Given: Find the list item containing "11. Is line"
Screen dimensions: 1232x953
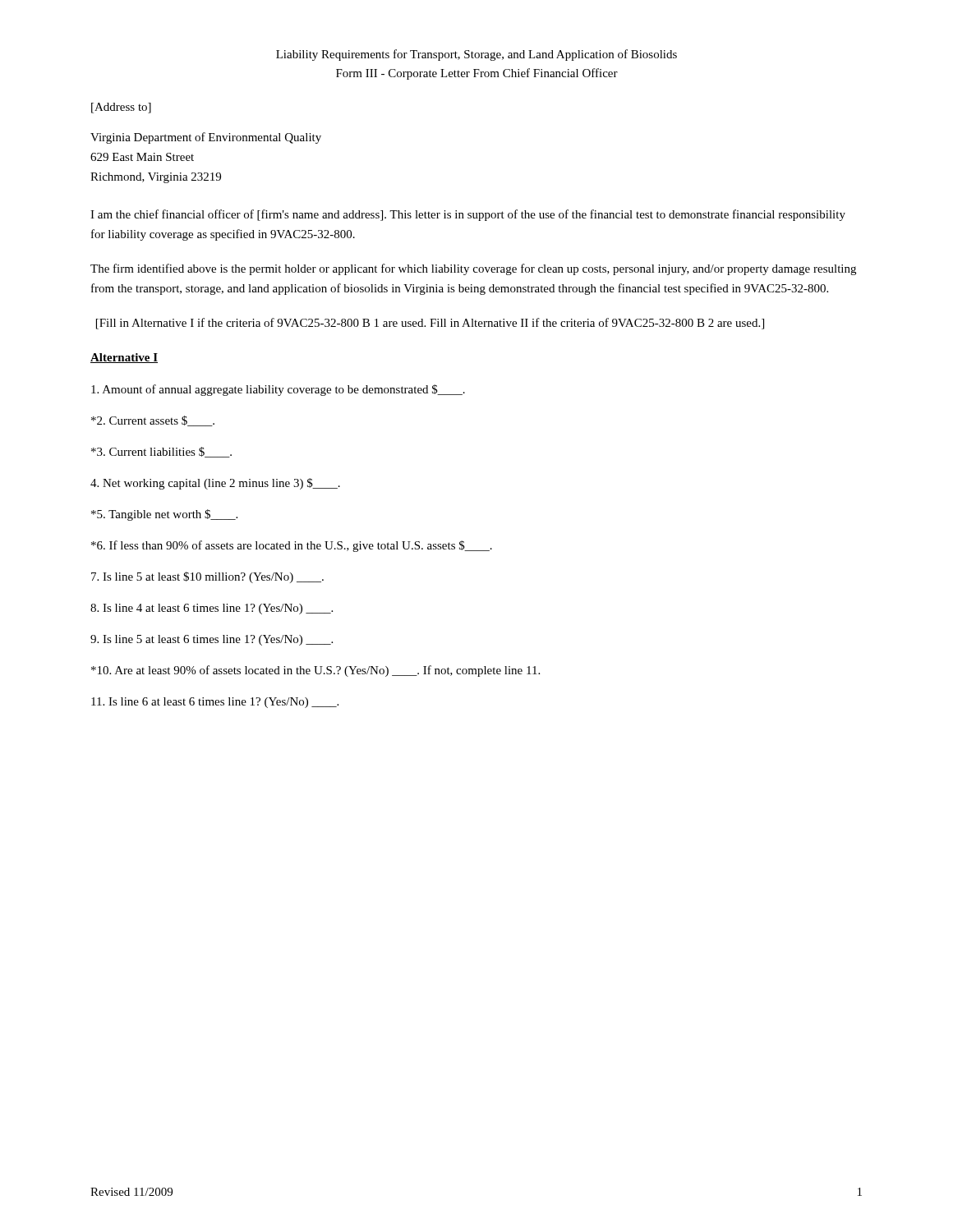Looking at the screenshot, I should [x=215, y=701].
